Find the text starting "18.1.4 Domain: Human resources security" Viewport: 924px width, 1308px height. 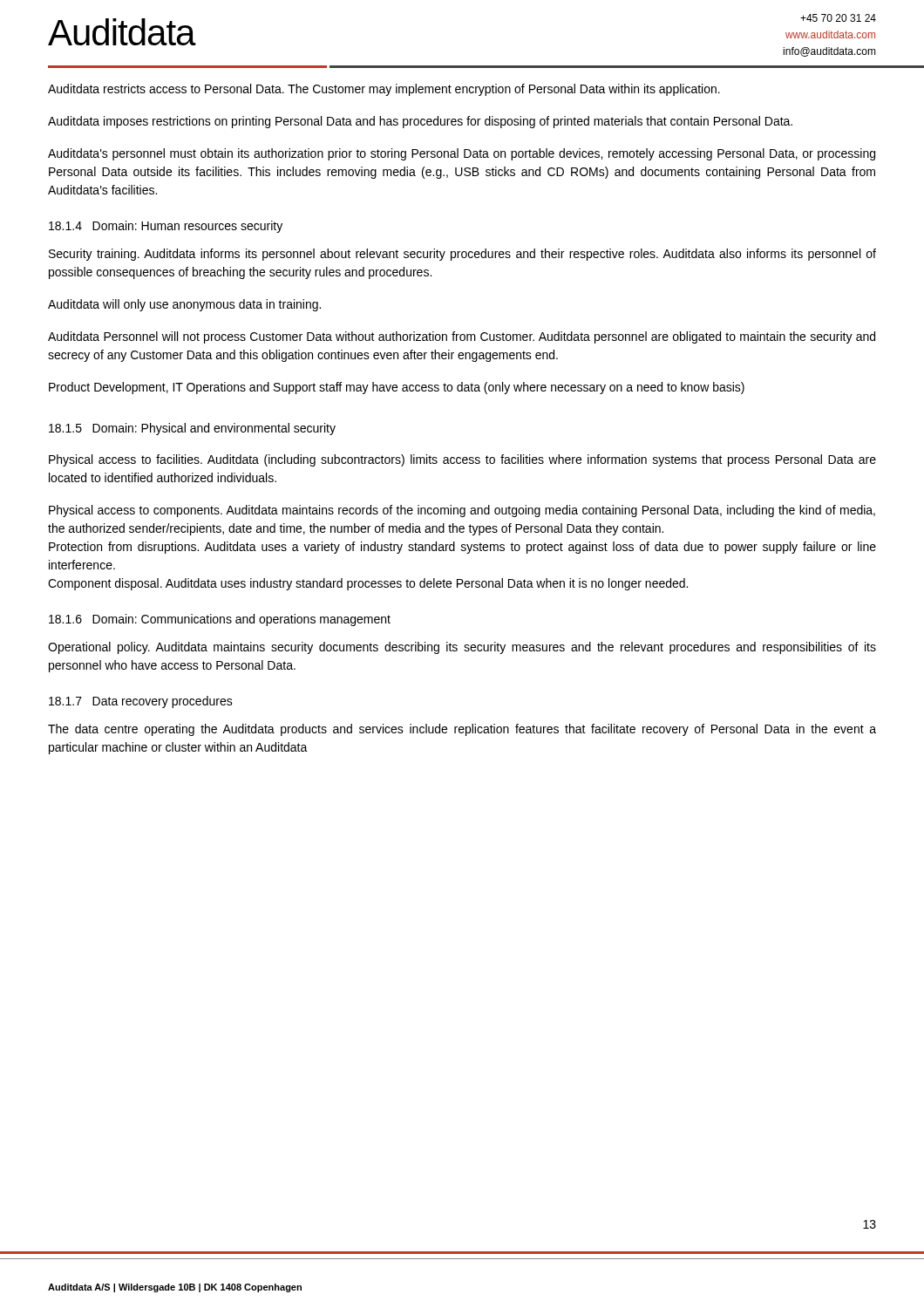click(x=165, y=226)
